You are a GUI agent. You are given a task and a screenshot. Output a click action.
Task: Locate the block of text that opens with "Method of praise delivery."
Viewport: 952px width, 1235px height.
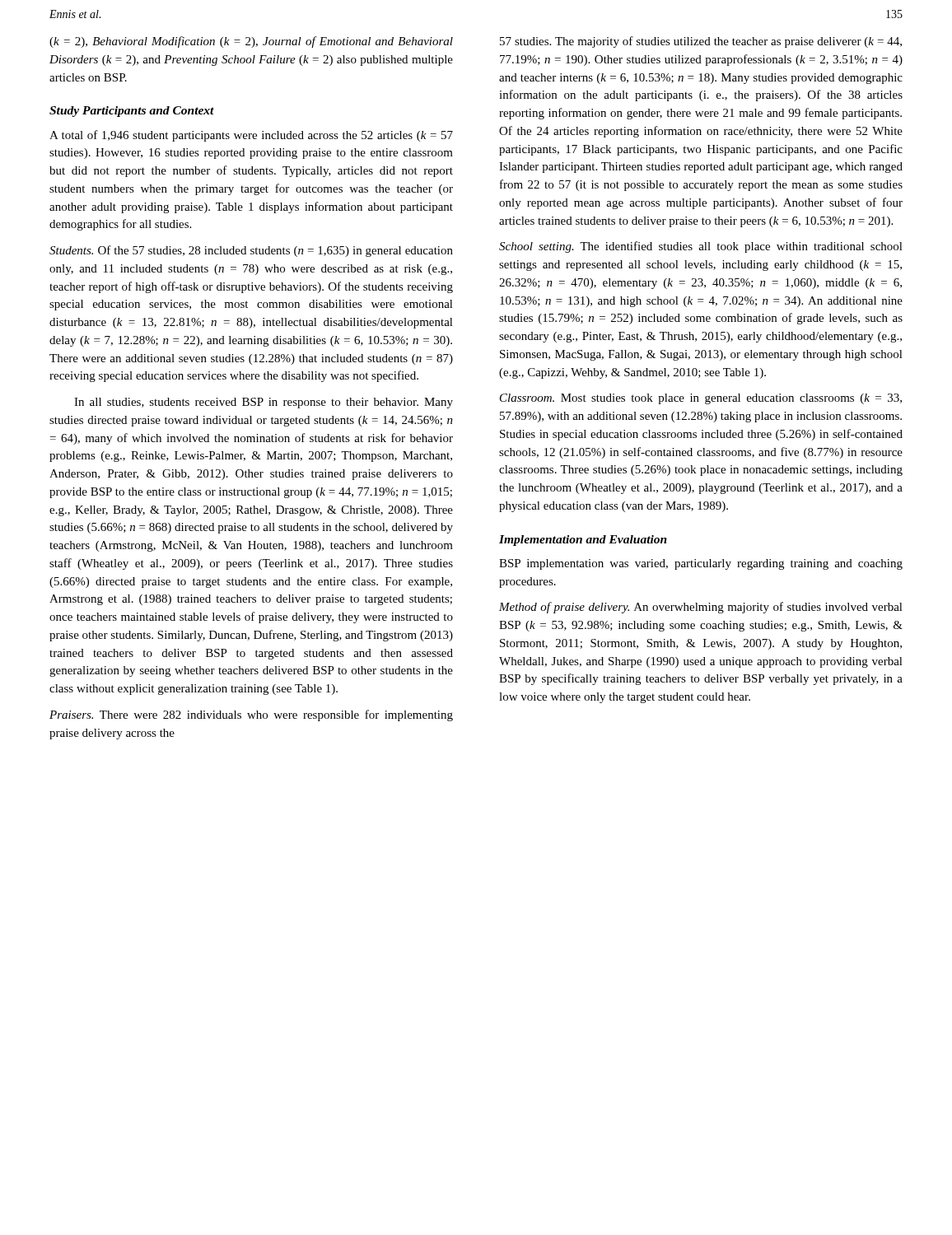pyautogui.click(x=701, y=653)
